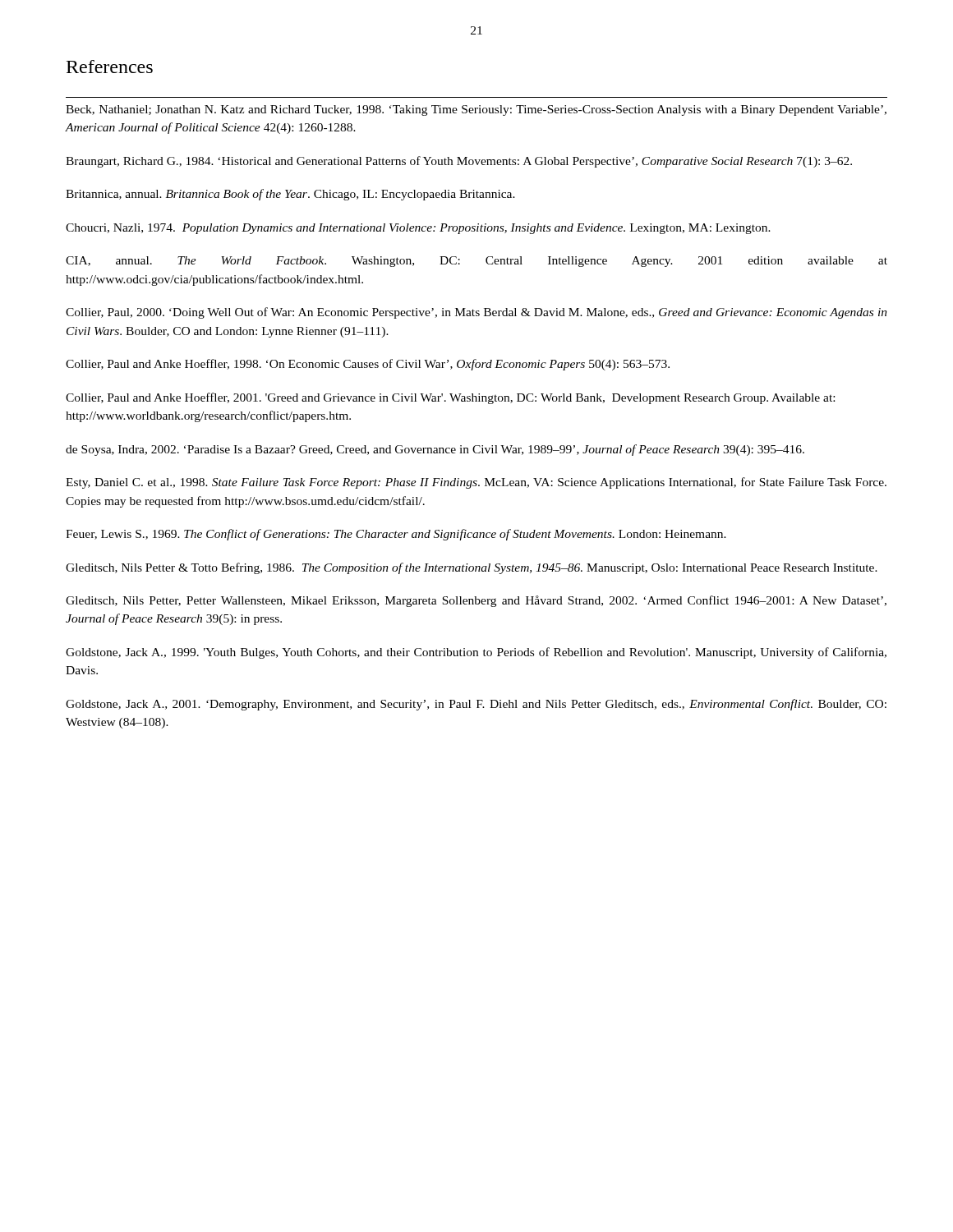This screenshot has height=1232, width=953.
Task: Point to the block starting "Britannica, annual. Britannica Book of"
Action: pos(291,194)
